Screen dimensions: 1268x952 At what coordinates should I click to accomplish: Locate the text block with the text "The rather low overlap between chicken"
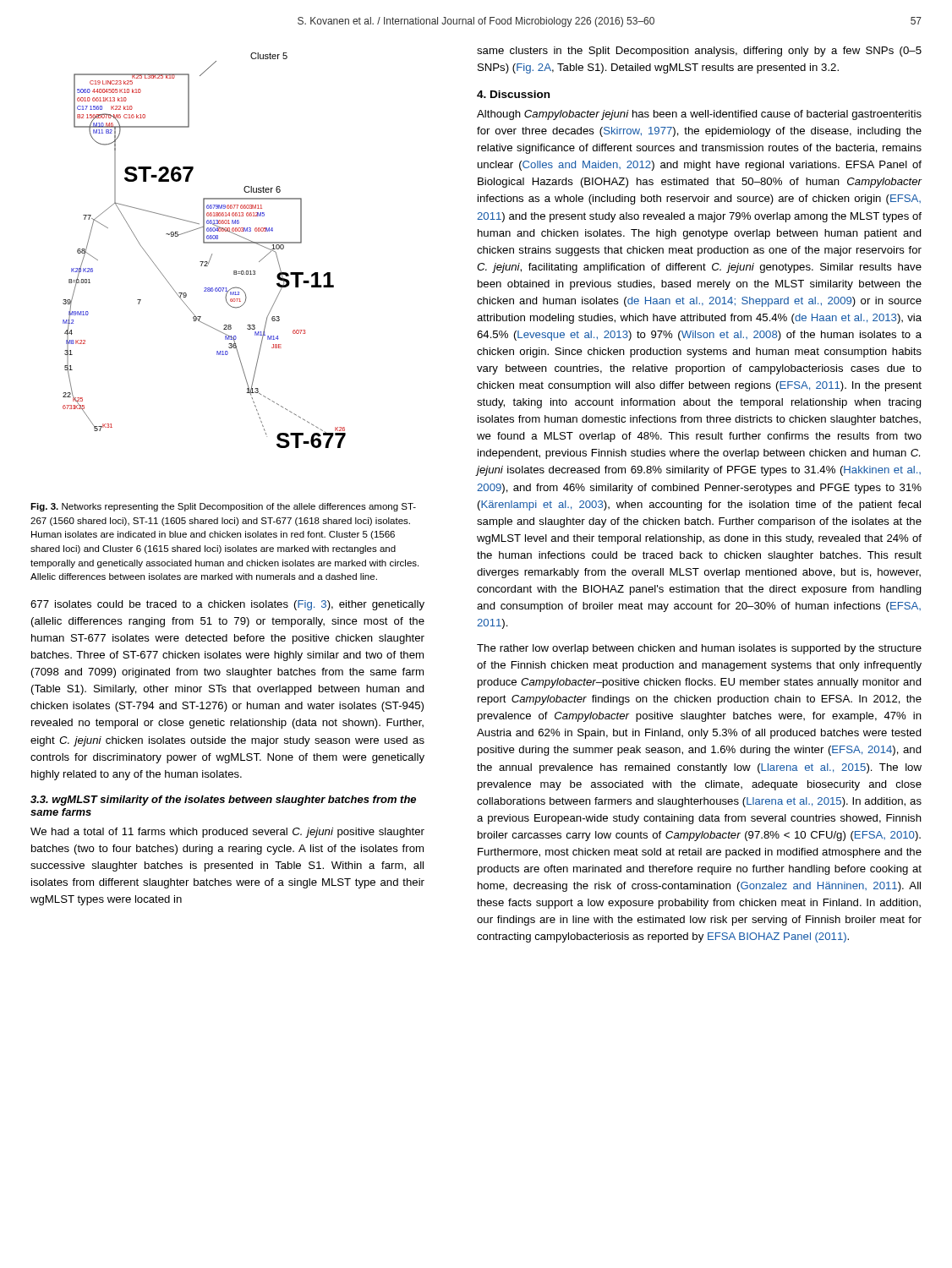pos(699,792)
